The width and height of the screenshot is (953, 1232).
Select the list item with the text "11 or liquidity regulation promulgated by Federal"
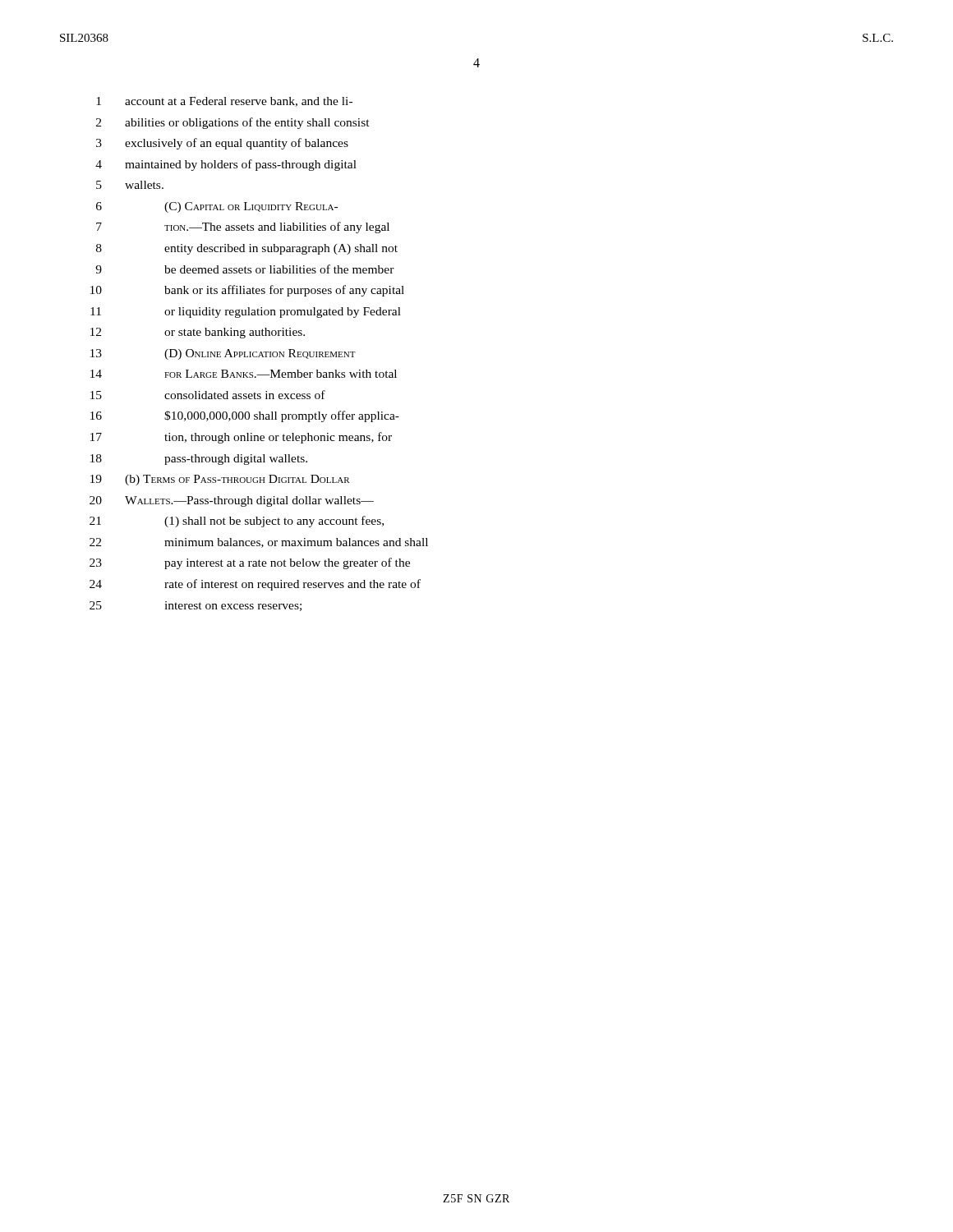pyautogui.click(x=246, y=313)
